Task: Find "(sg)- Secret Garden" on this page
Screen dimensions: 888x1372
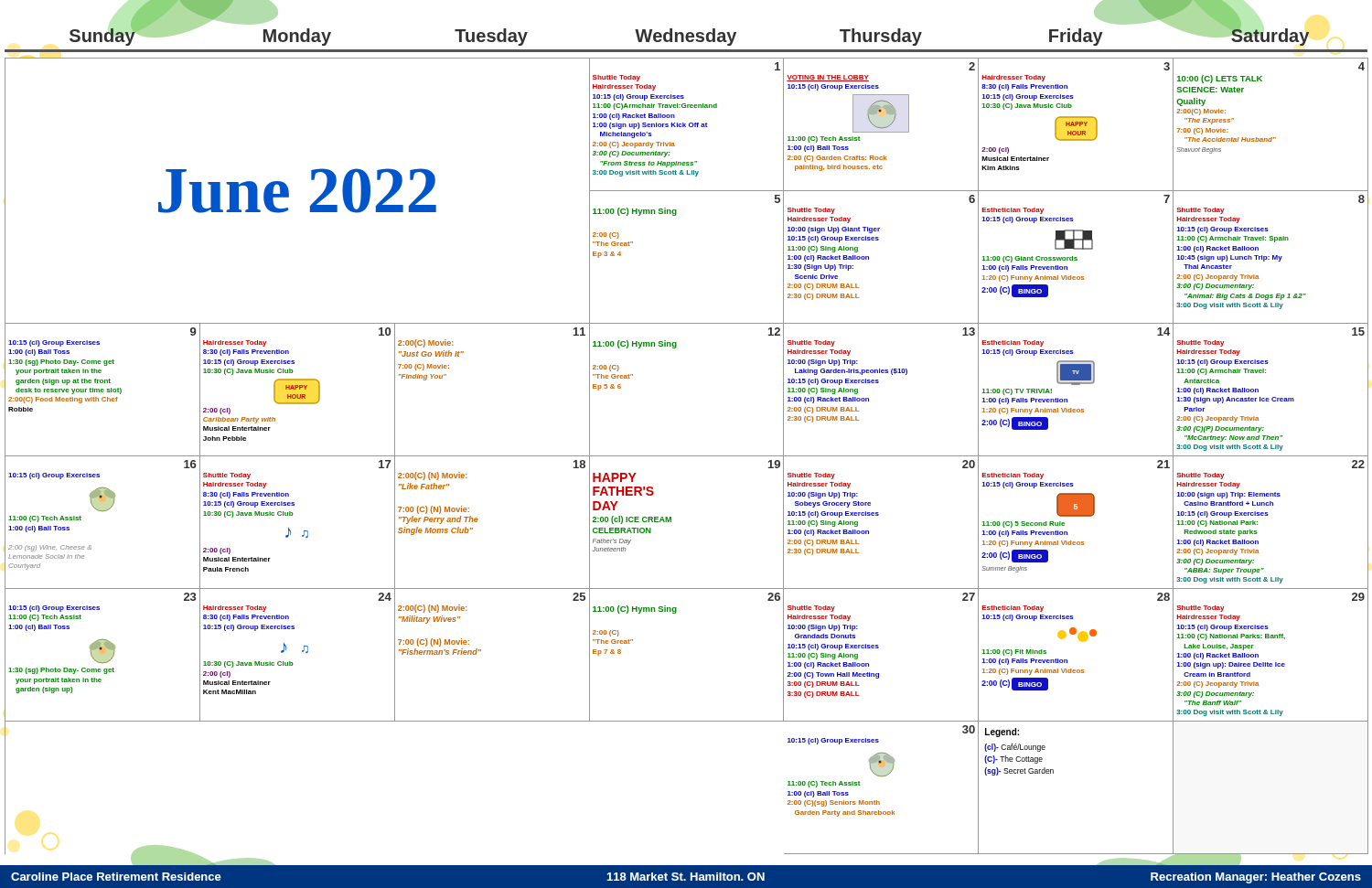Action: pos(1019,770)
